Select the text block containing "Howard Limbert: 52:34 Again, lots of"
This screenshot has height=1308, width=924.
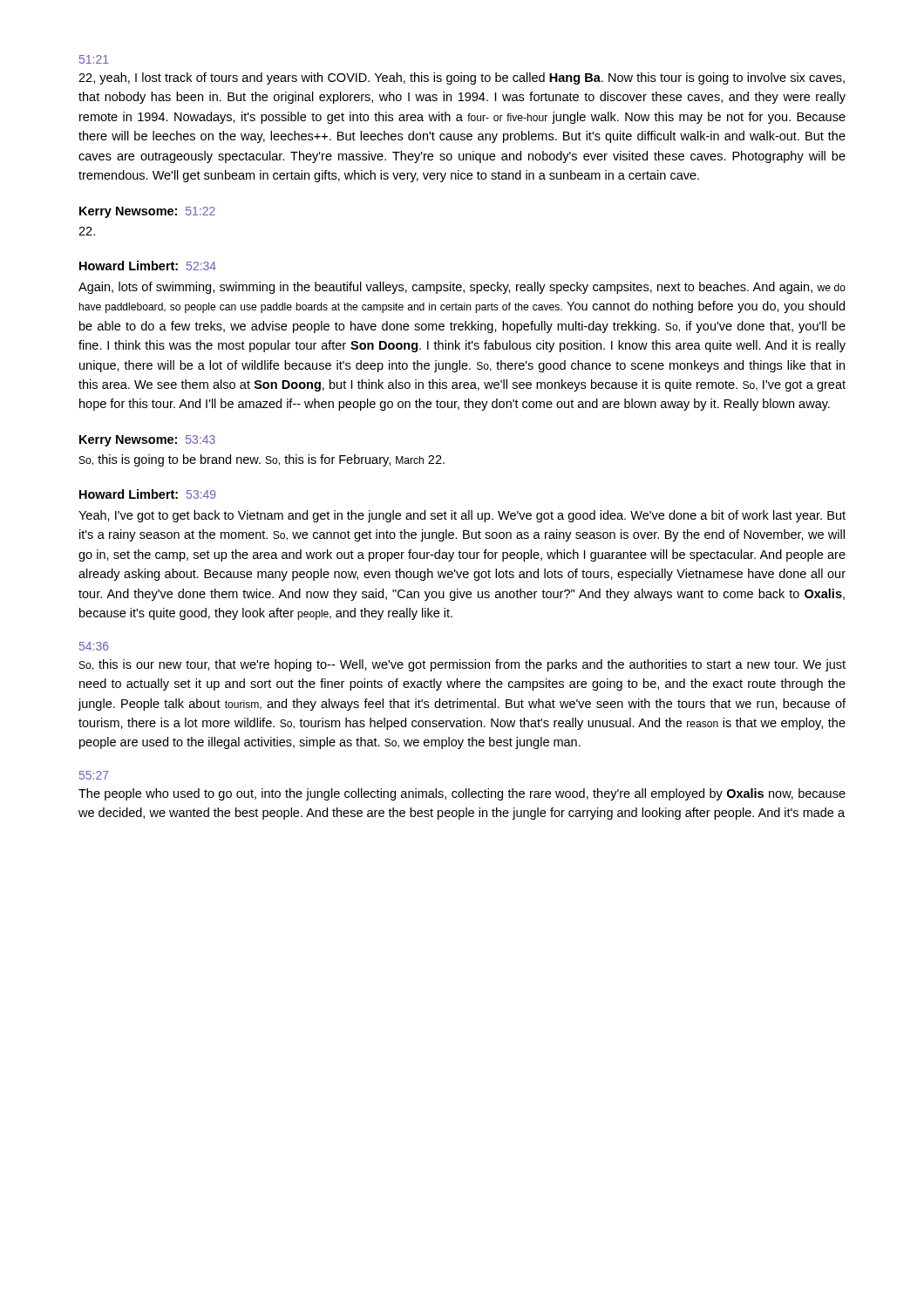tap(462, 335)
